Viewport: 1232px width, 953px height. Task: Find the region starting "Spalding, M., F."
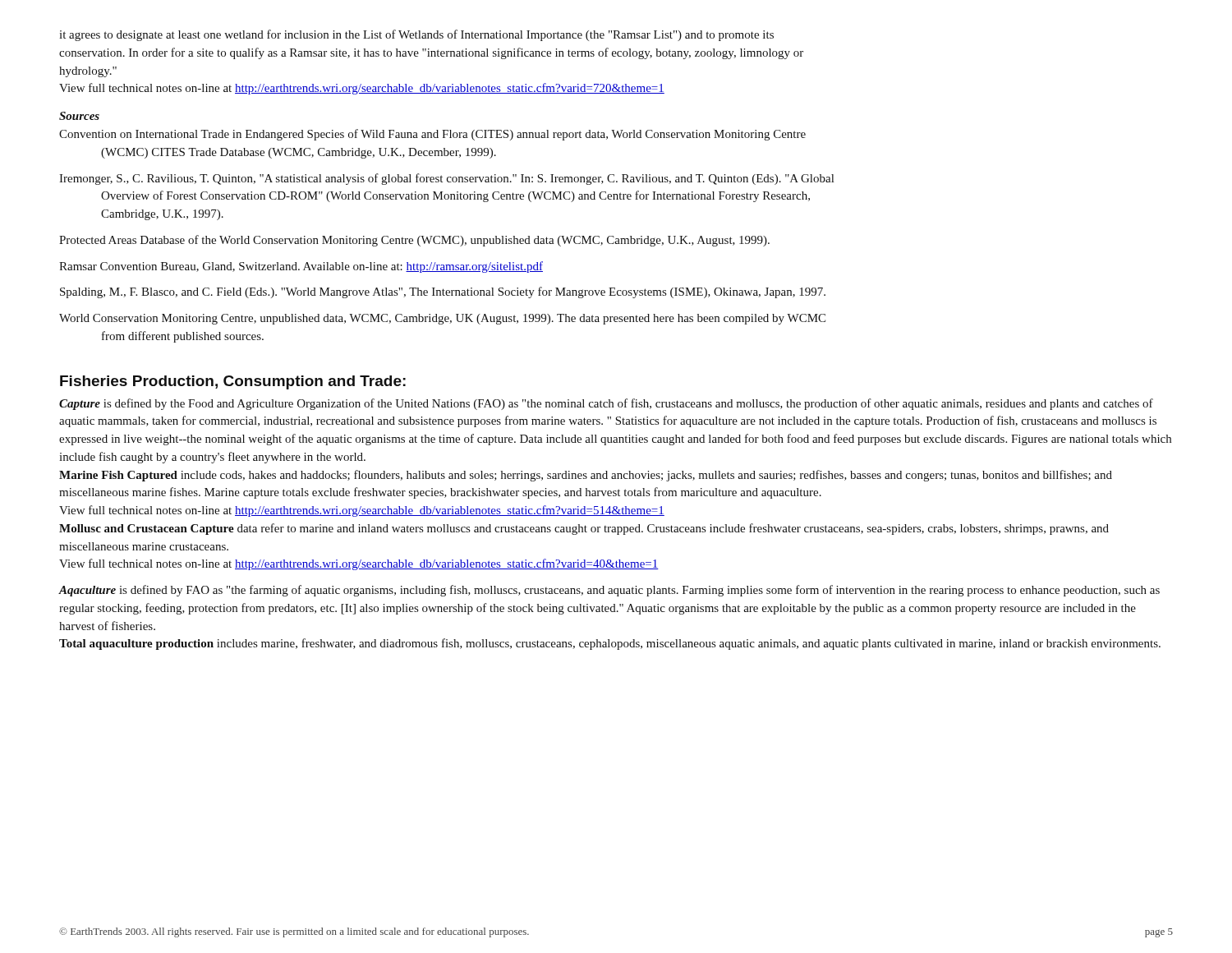(443, 292)
